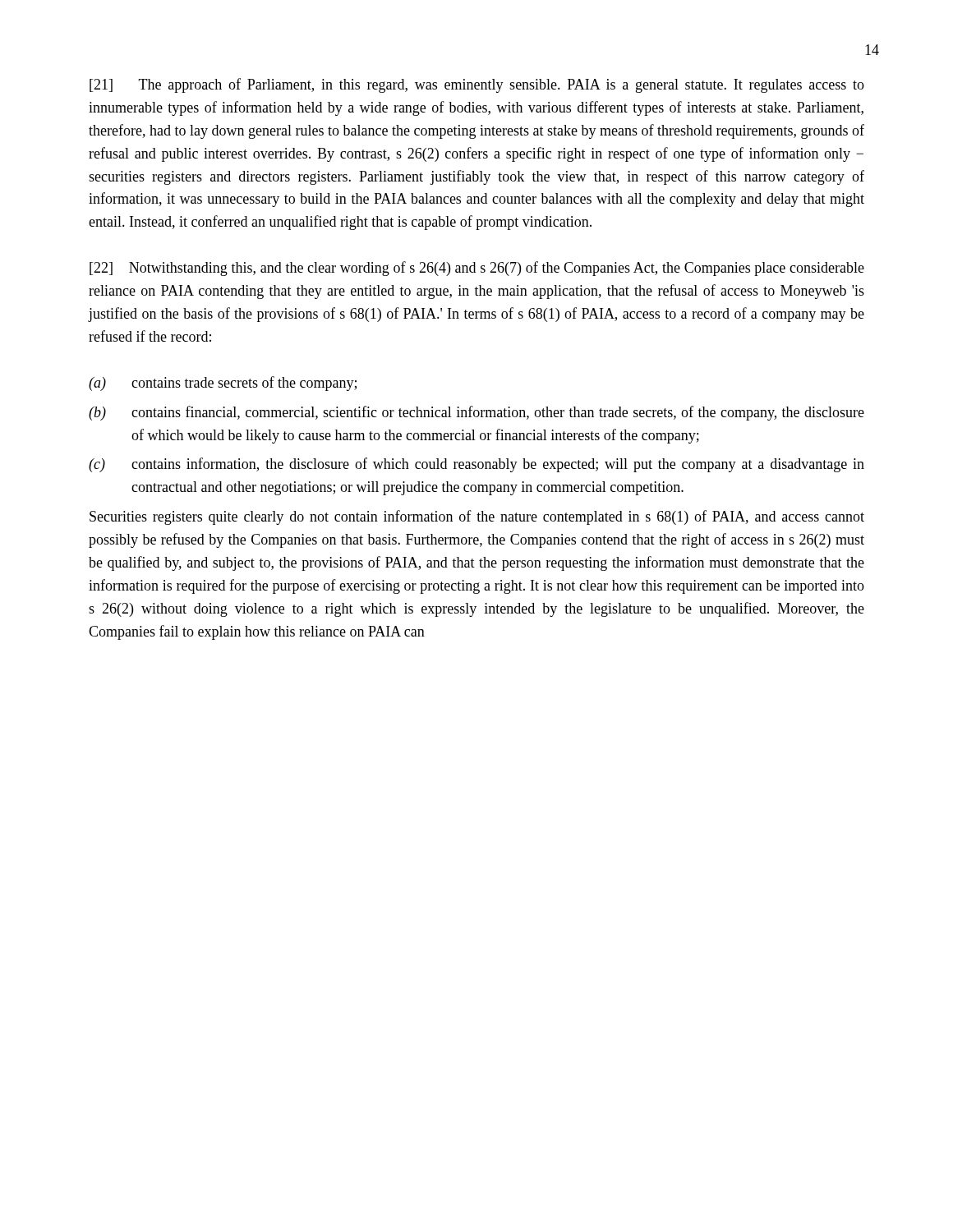Point to the block beginning "(c) contains information, the disclosure of which"
Screen dimensions: 1232x953
click(x=476, y=477)
